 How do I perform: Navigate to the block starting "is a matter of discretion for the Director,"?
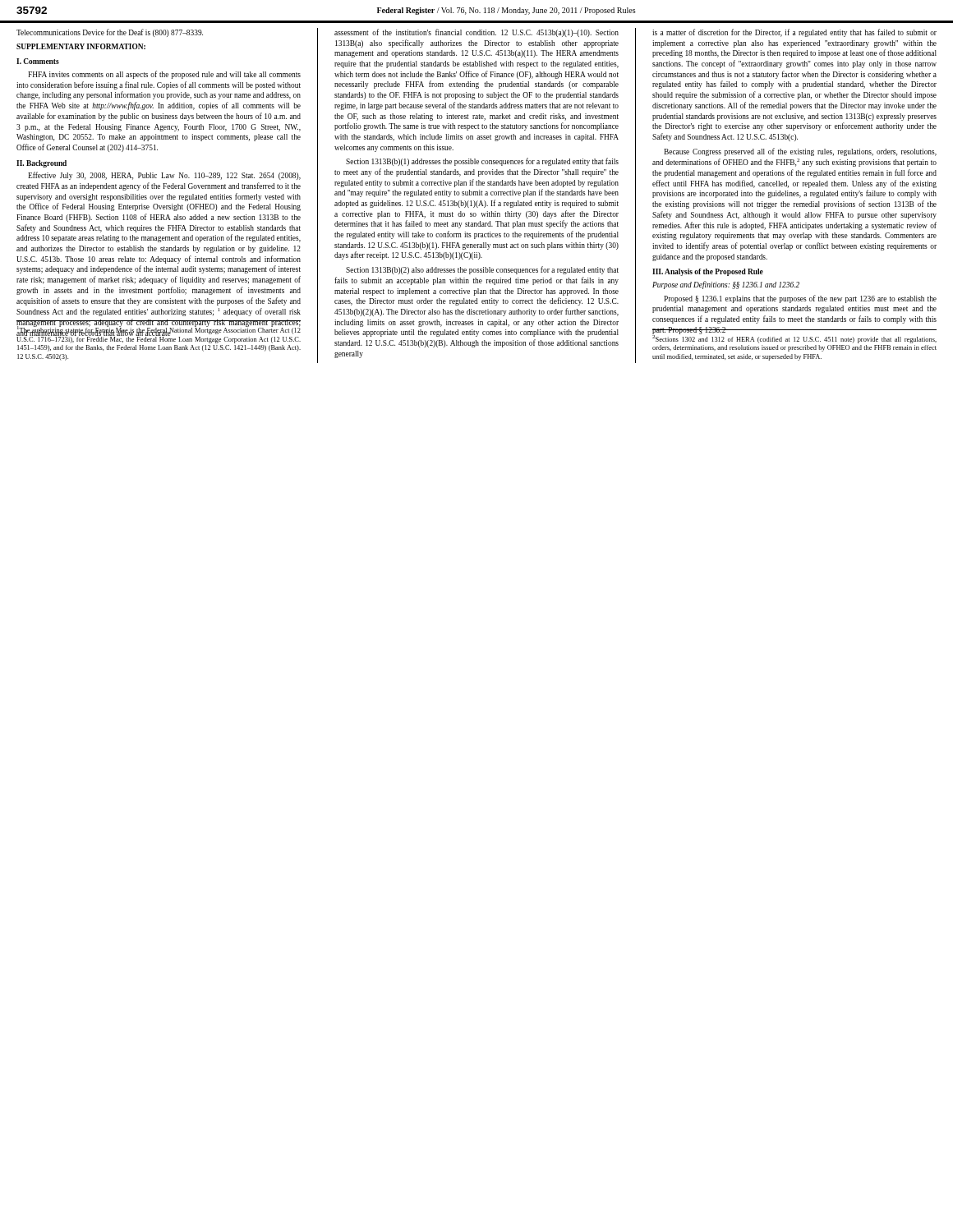(794, 85)
